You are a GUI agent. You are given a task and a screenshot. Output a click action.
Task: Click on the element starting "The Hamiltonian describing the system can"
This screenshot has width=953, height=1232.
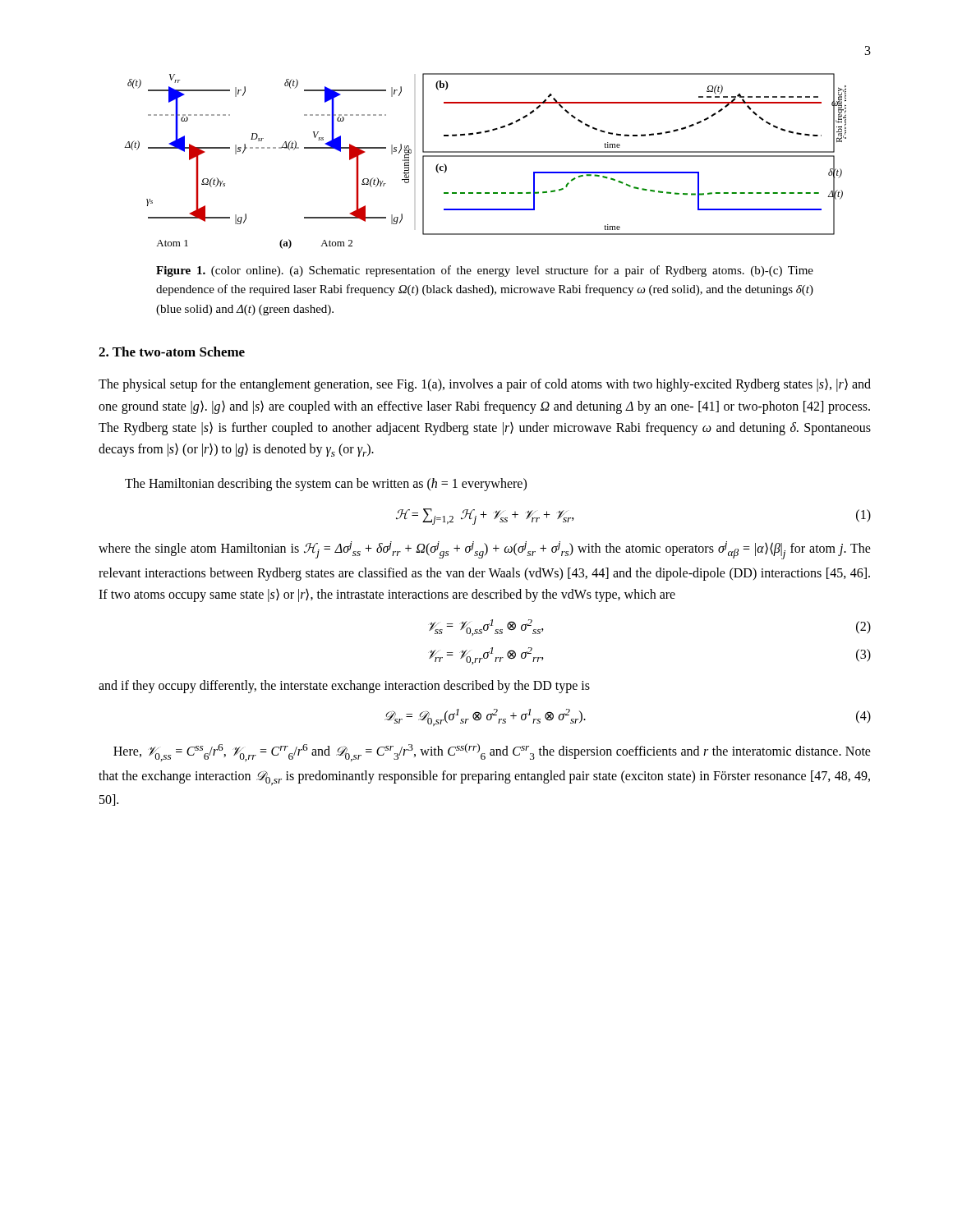[326, 483]
